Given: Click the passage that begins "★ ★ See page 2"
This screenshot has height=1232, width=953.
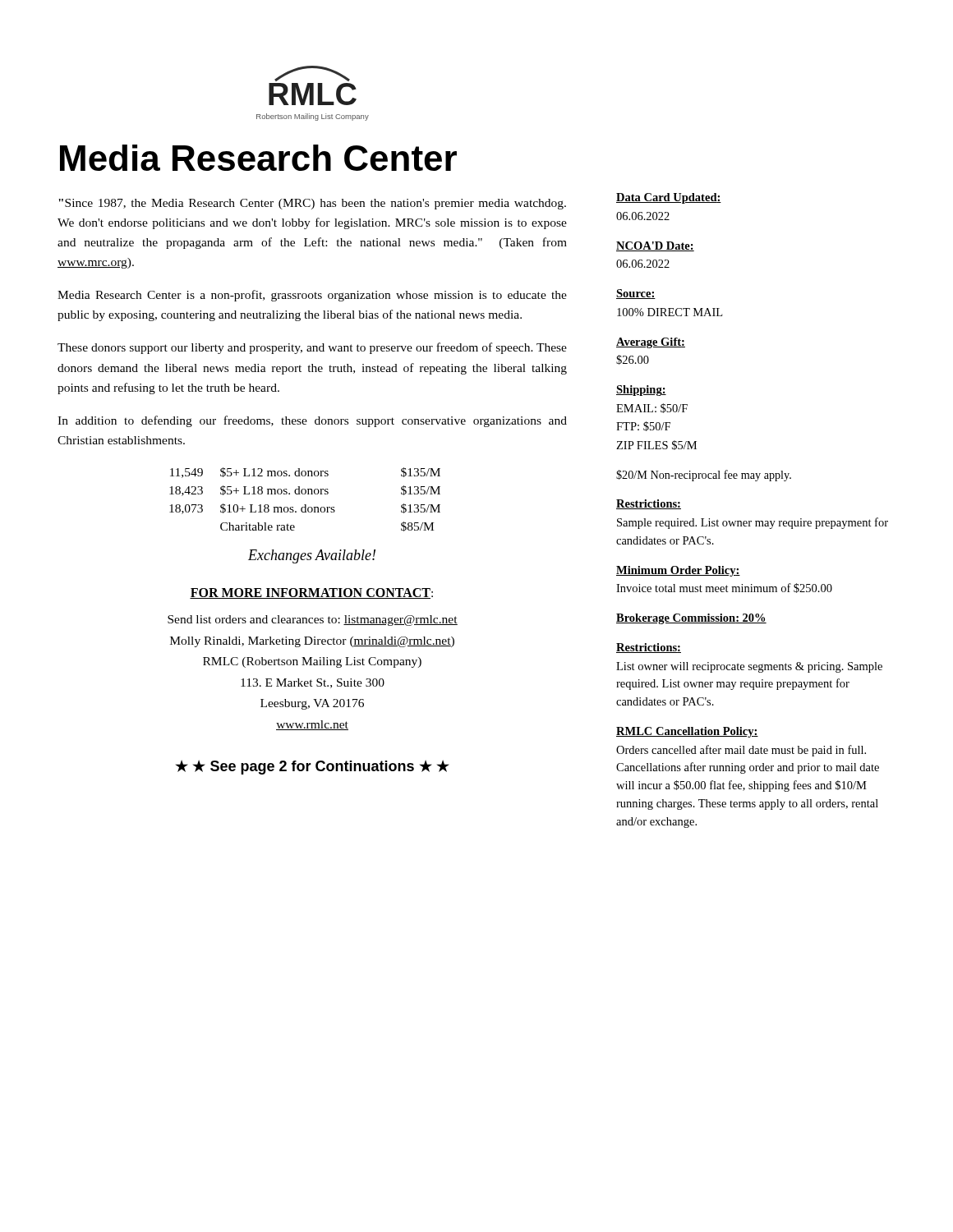Looking at the screenshot, I should [312, 767].
